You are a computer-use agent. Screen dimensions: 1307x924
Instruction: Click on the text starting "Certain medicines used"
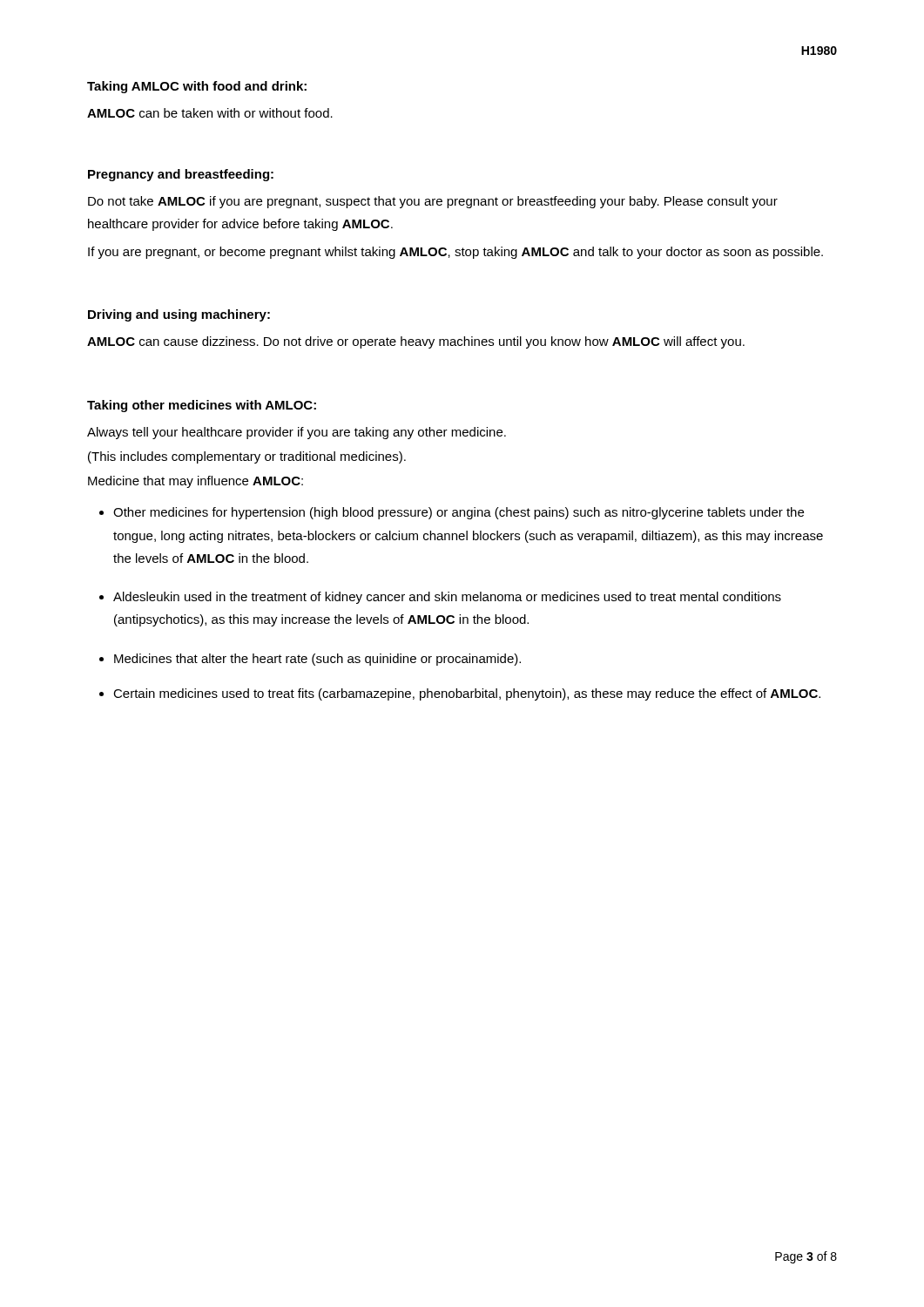click(467, 693)
